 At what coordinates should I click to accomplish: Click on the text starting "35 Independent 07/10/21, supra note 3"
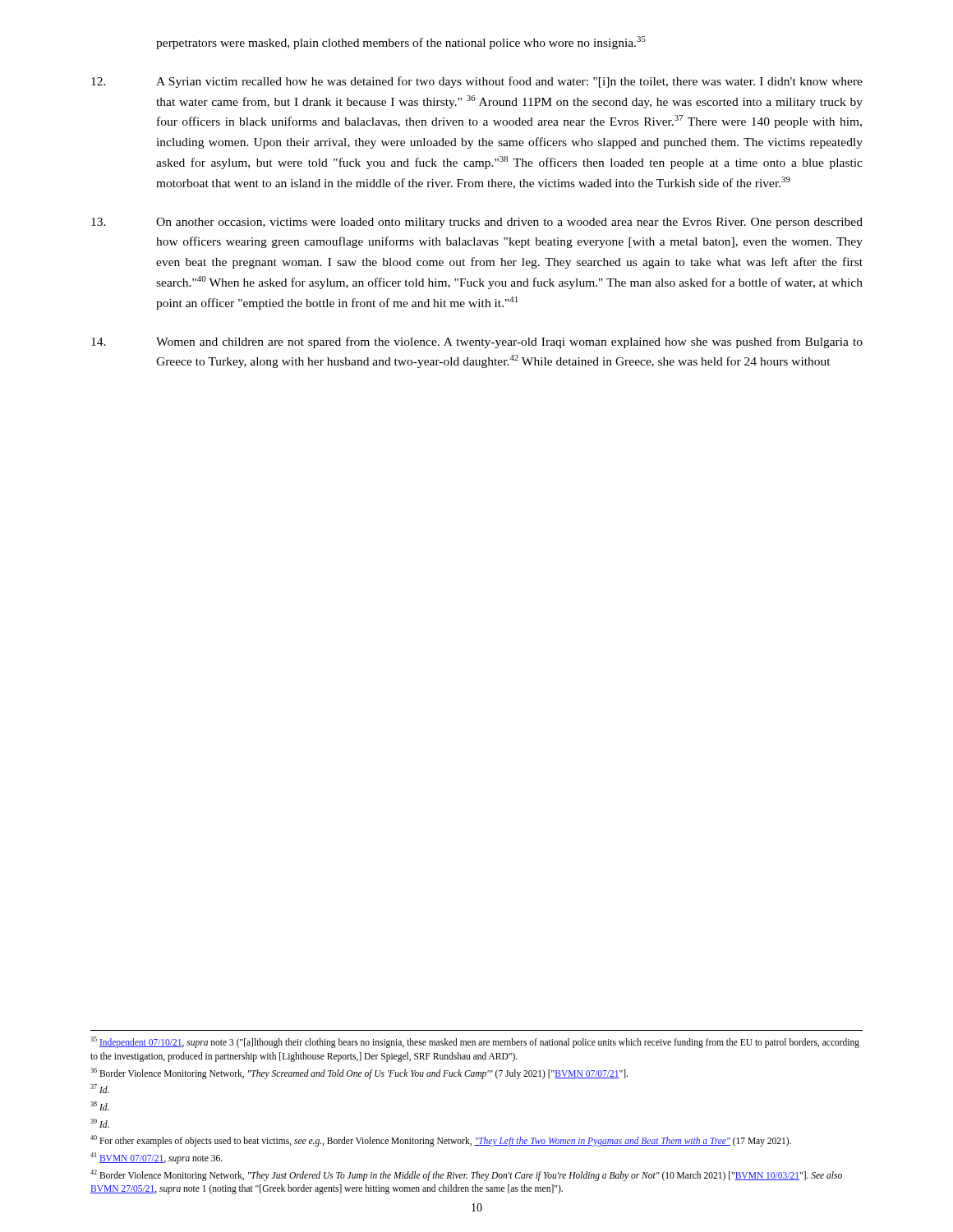tap(475, 1049)
